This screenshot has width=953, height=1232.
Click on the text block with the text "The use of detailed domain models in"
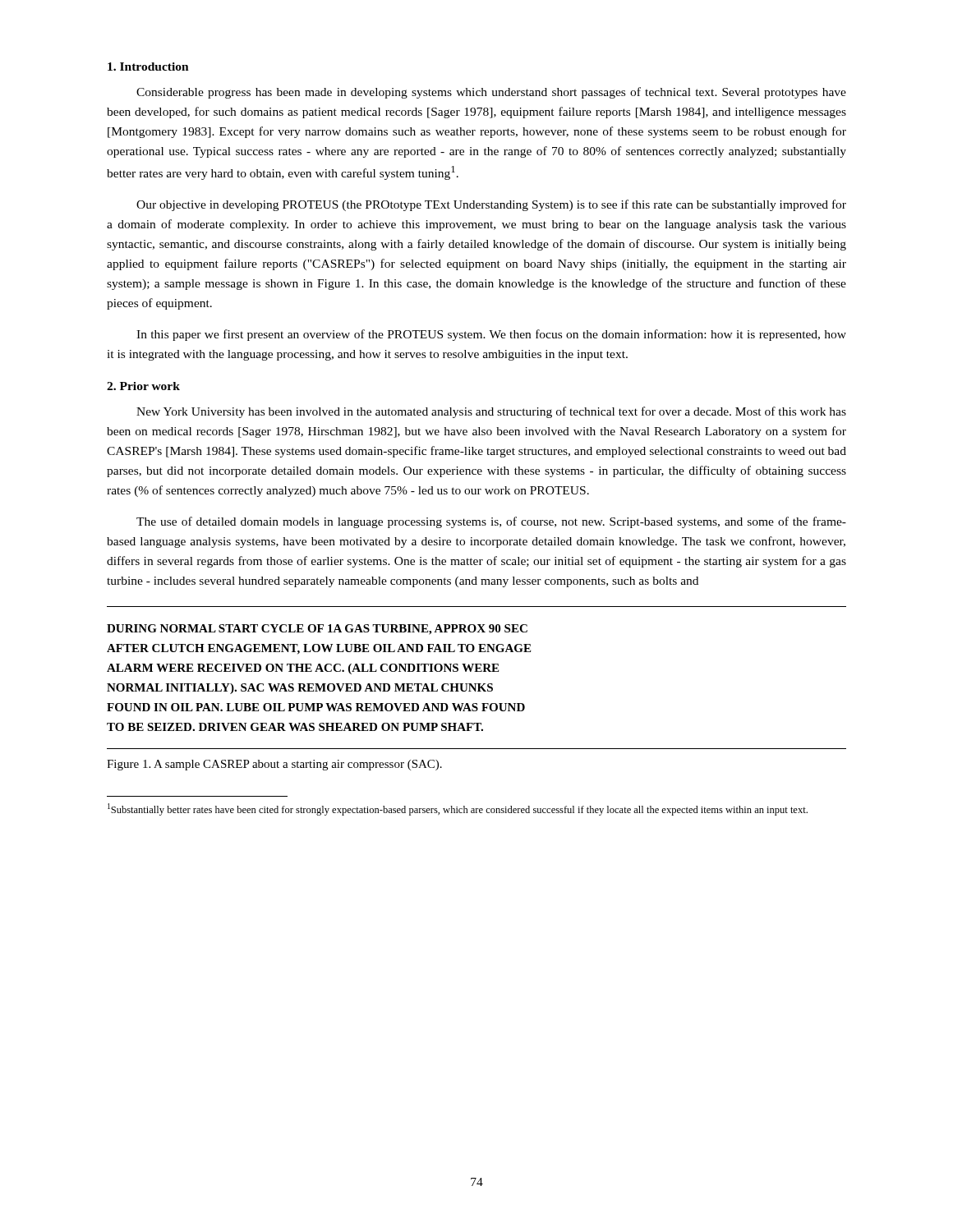coord(476,551)
